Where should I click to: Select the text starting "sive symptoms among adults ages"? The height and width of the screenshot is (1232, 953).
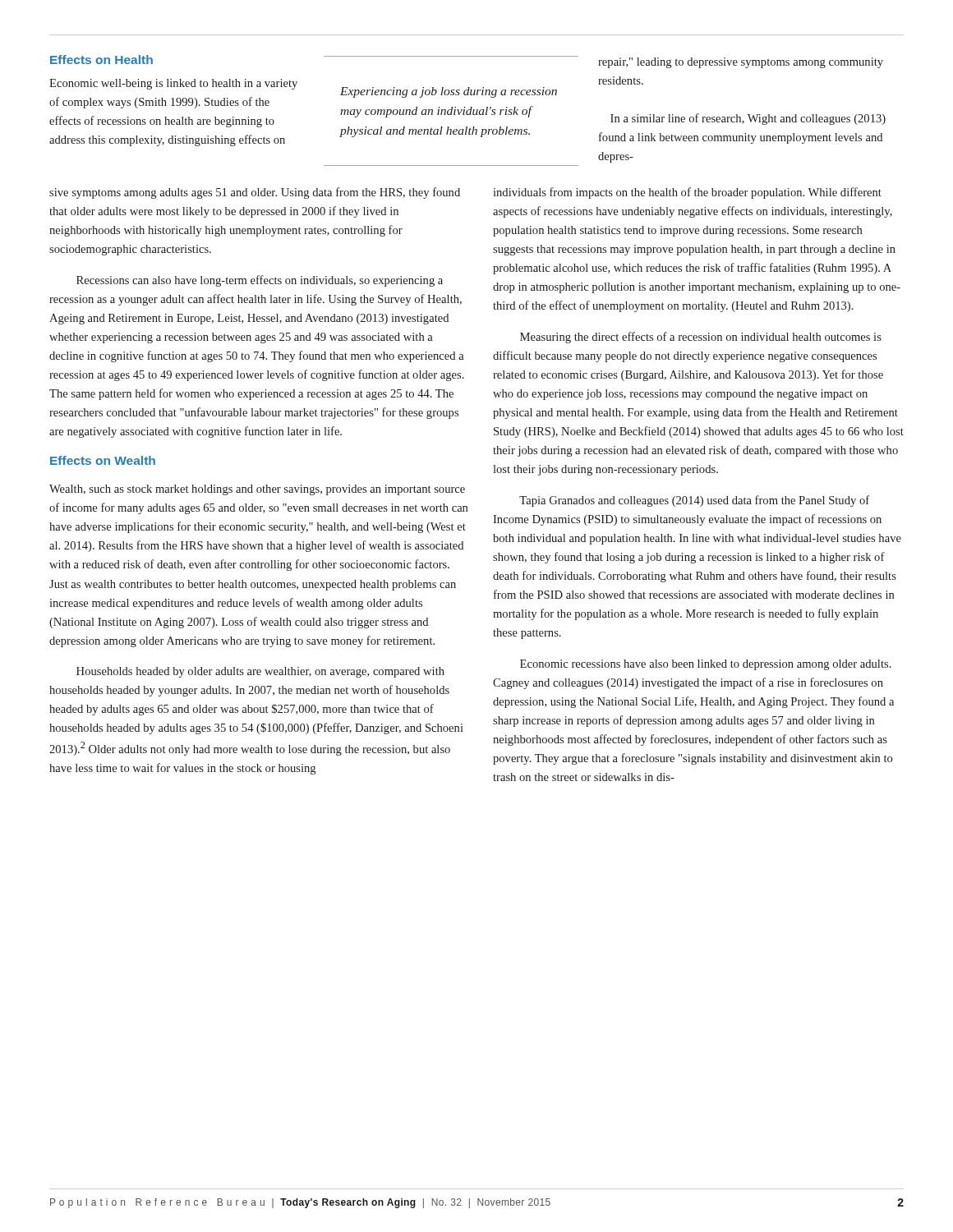pyautogui.click(x=259, y=312)
